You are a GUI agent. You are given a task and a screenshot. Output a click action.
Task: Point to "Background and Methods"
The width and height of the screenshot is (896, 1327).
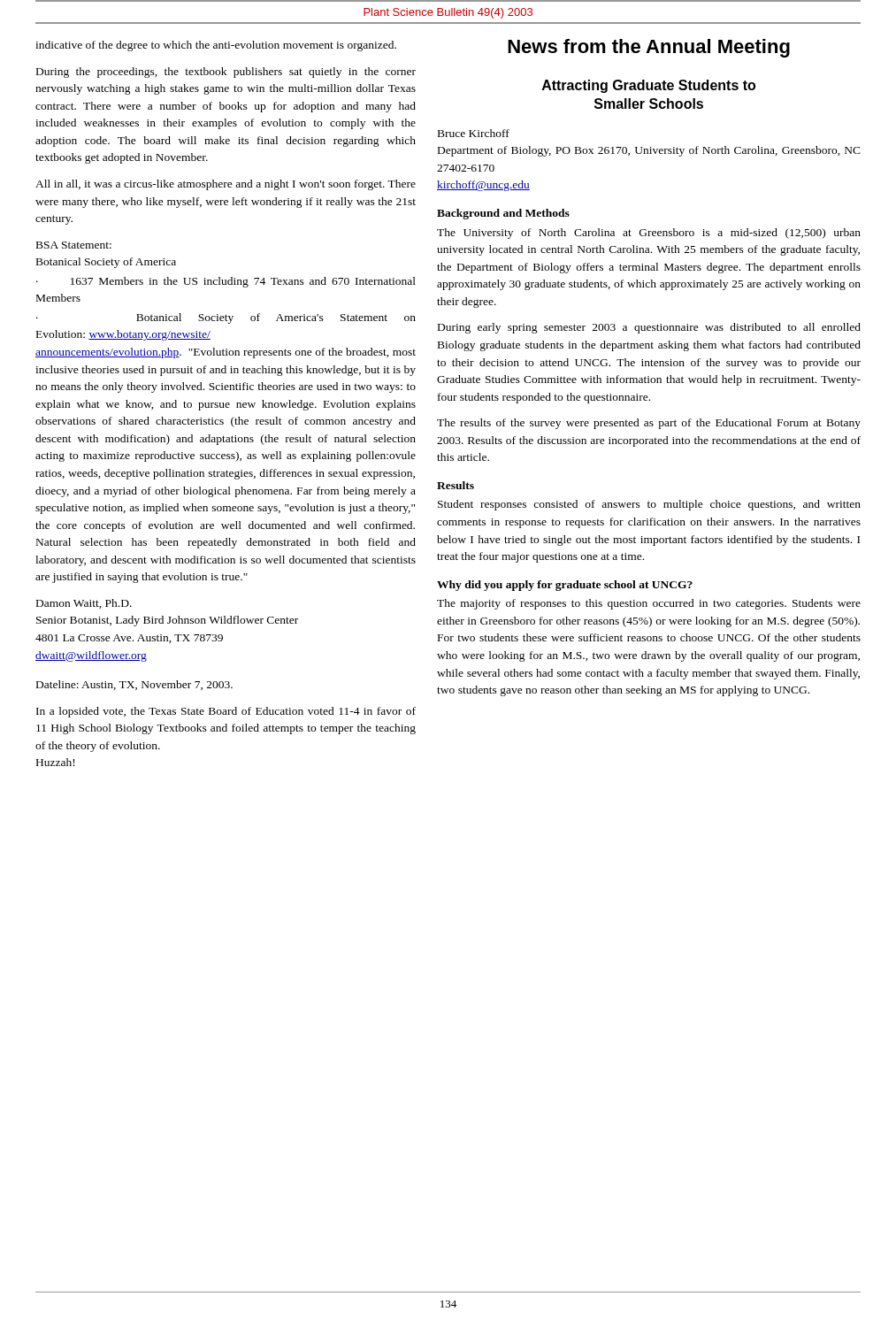[503, 213]
